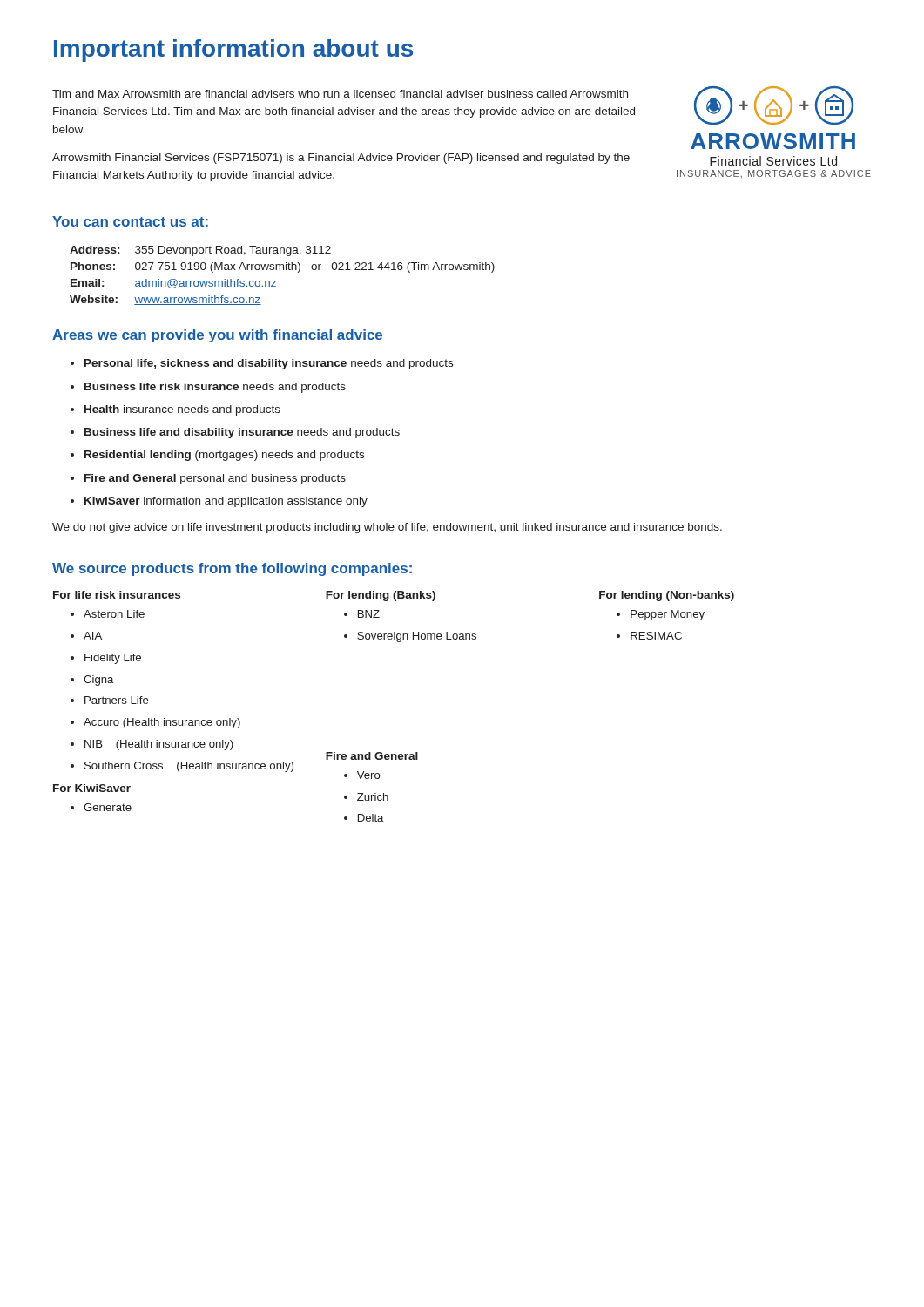This screenshot has width=924, height=1307.
Task: Locate the text "For KiwiSaver"
Action: (91, 788)
